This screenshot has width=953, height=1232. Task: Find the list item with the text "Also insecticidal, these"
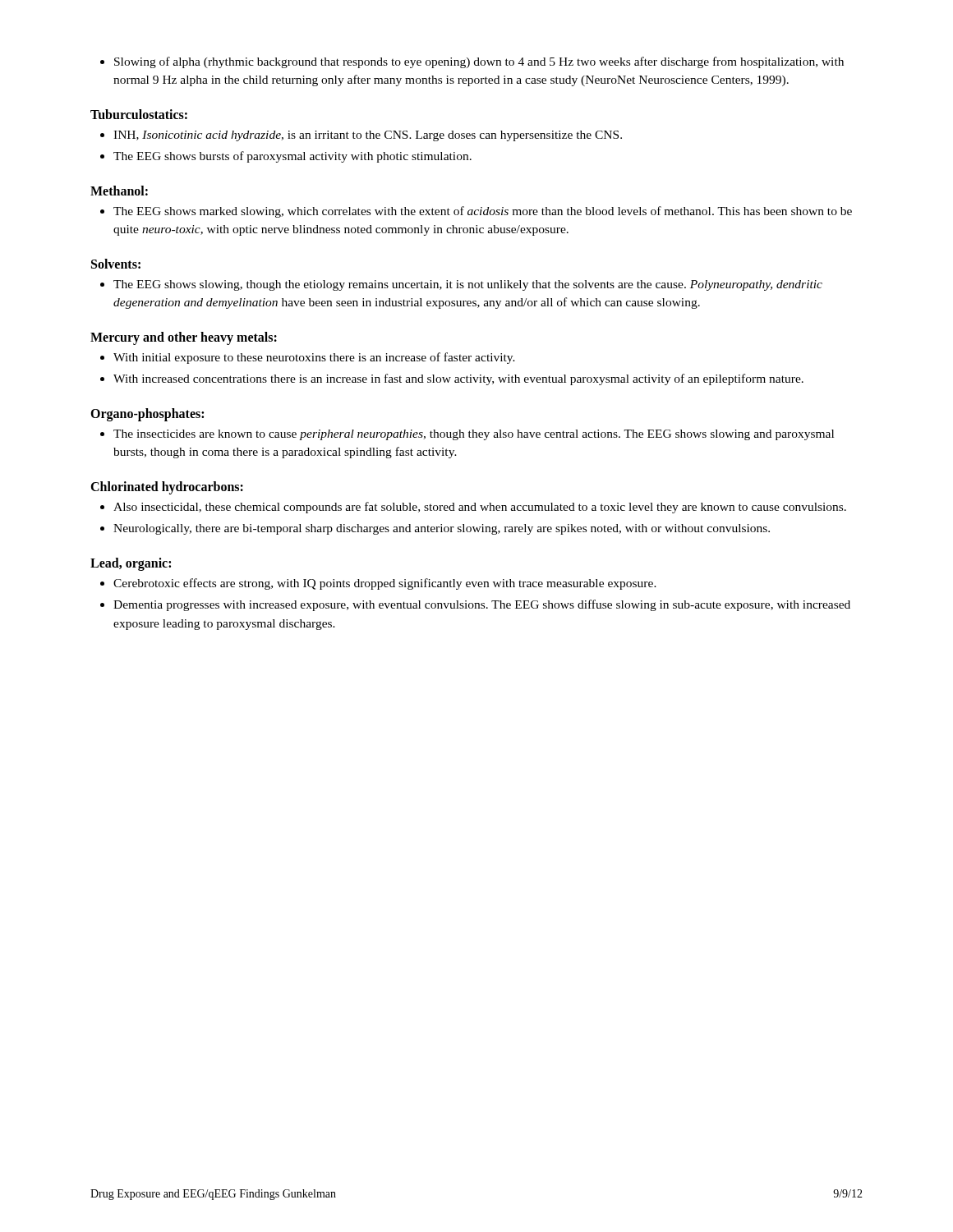pyautogui.click(x=476, y=507)
